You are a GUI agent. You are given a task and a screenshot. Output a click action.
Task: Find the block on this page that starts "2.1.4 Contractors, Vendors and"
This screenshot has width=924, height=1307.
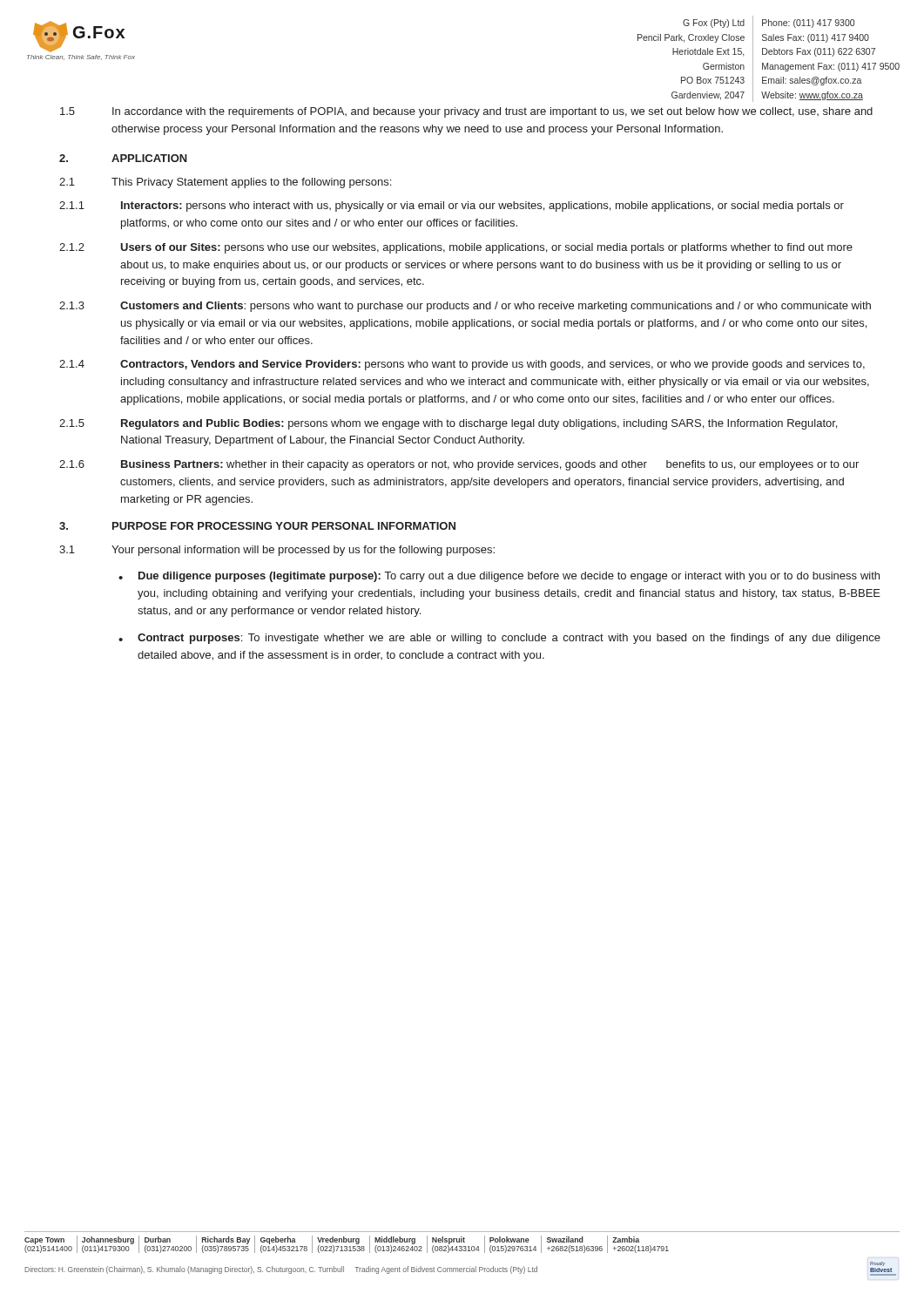470,382
